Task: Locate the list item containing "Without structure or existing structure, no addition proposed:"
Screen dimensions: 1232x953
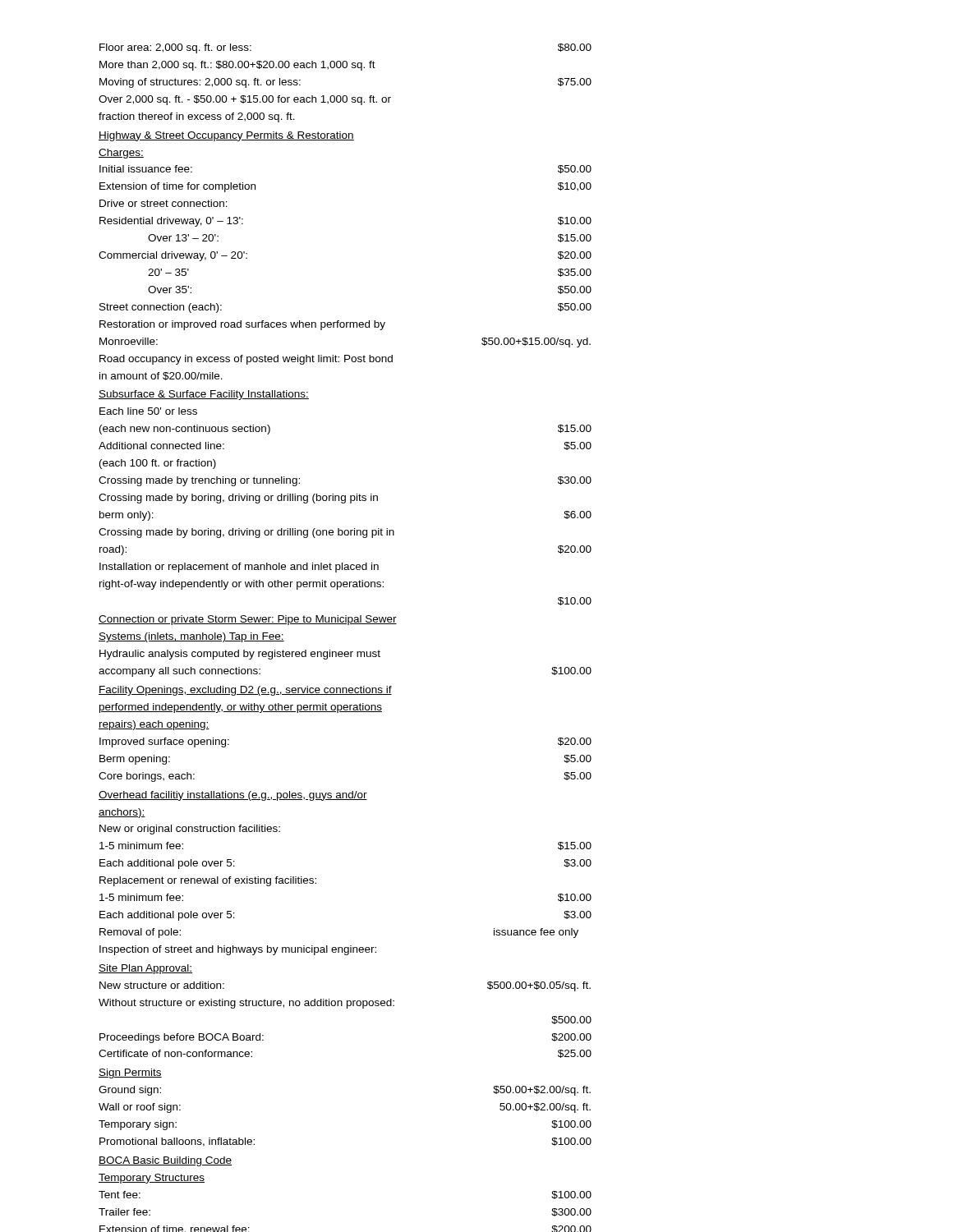Action: [345, 1012]
